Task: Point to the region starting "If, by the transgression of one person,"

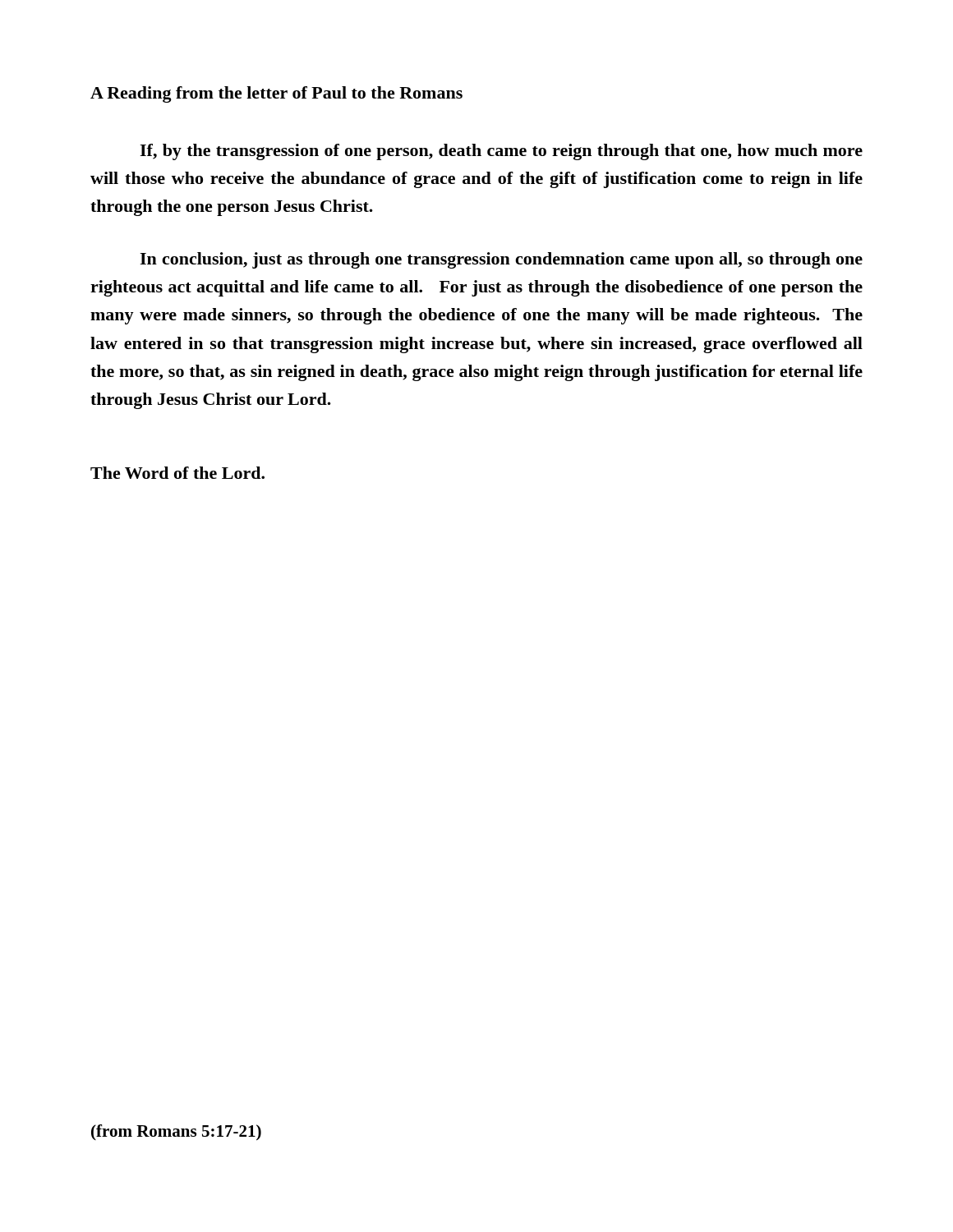Action: tap(476, 178)
